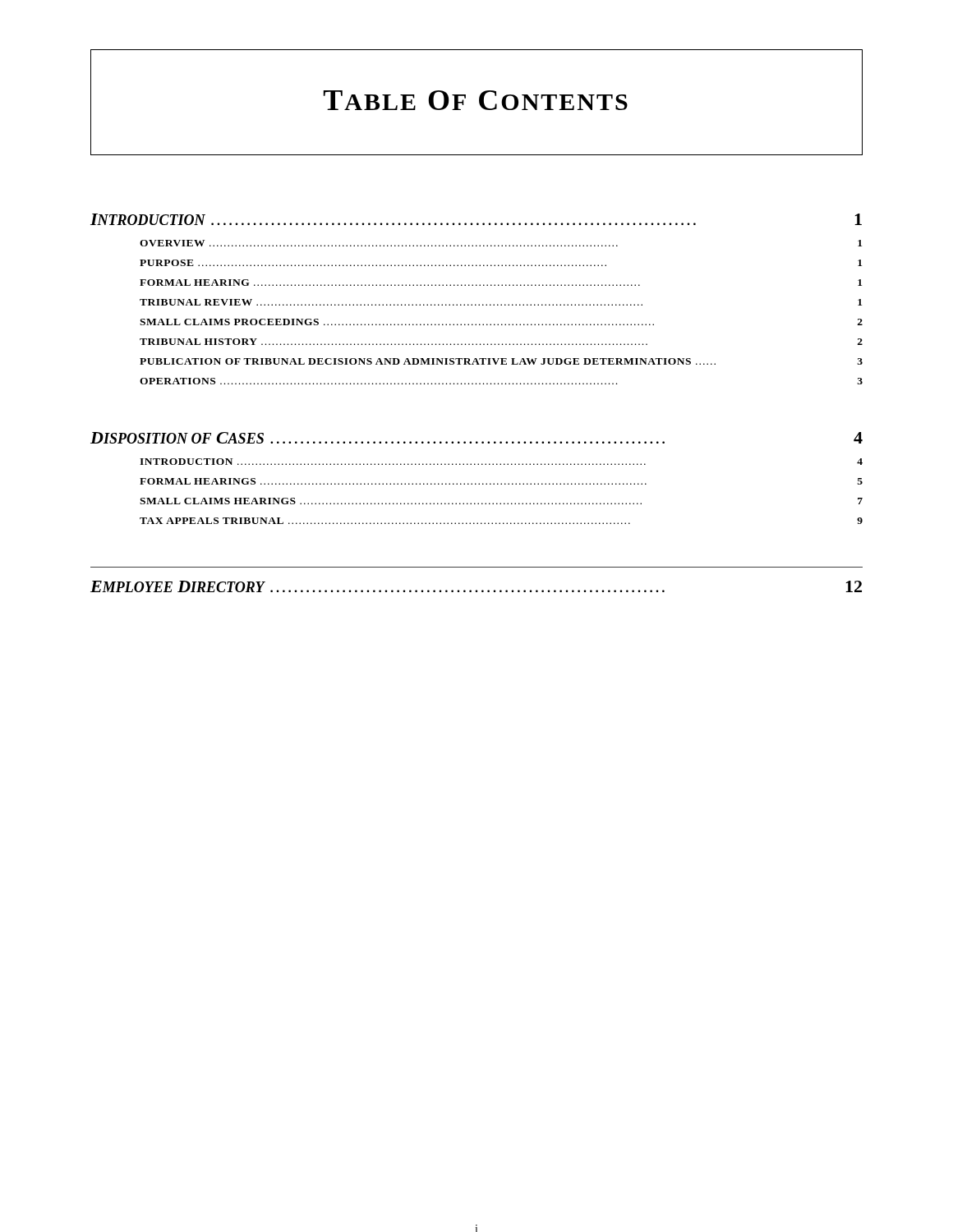Locate the text "Purpose ………………………………………………………………………………………………… 1"
953x1232 pixels.
(x=501, y=263)
